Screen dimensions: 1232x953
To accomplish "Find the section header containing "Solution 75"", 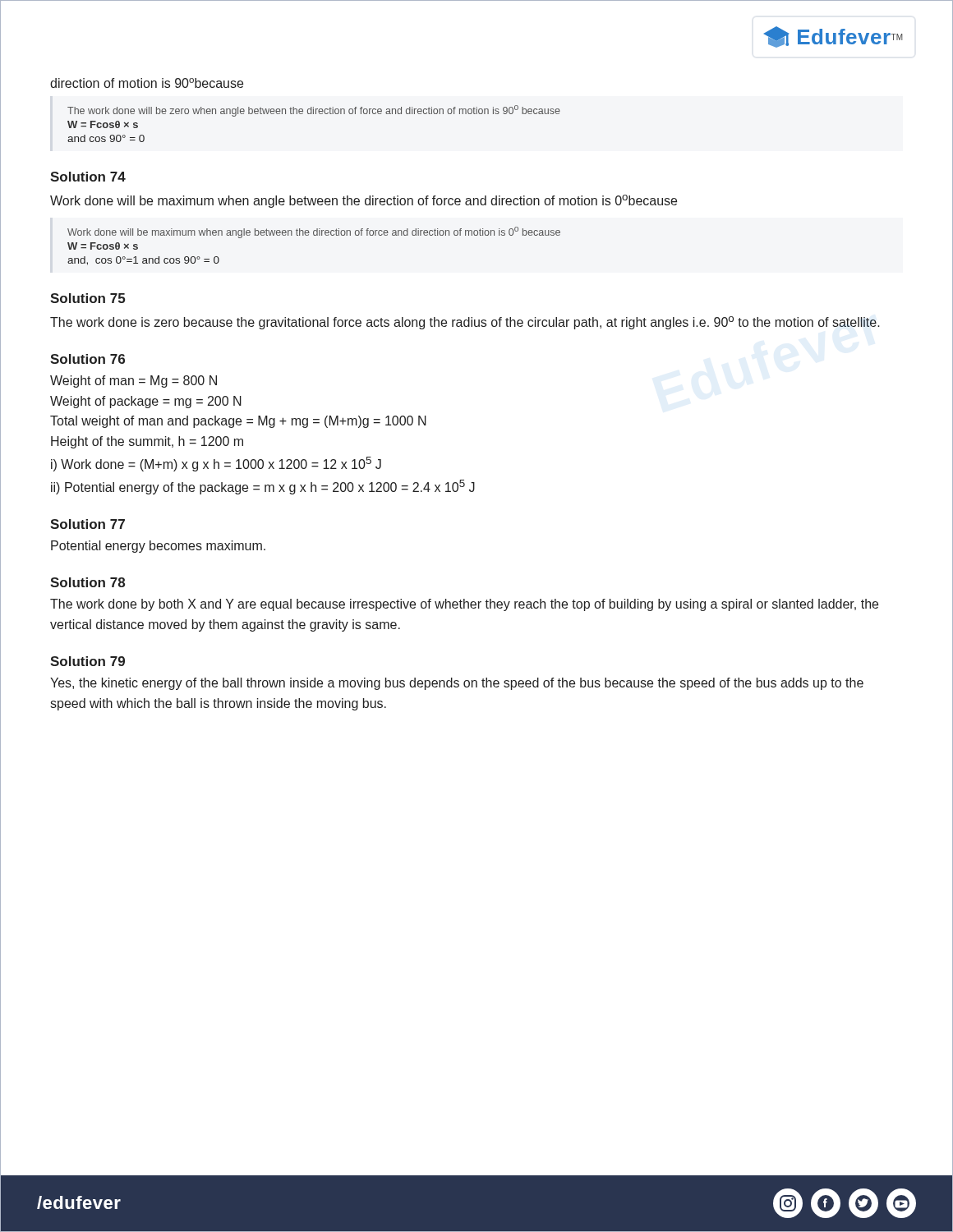I will pyautogui.click(x=88, y=298).
